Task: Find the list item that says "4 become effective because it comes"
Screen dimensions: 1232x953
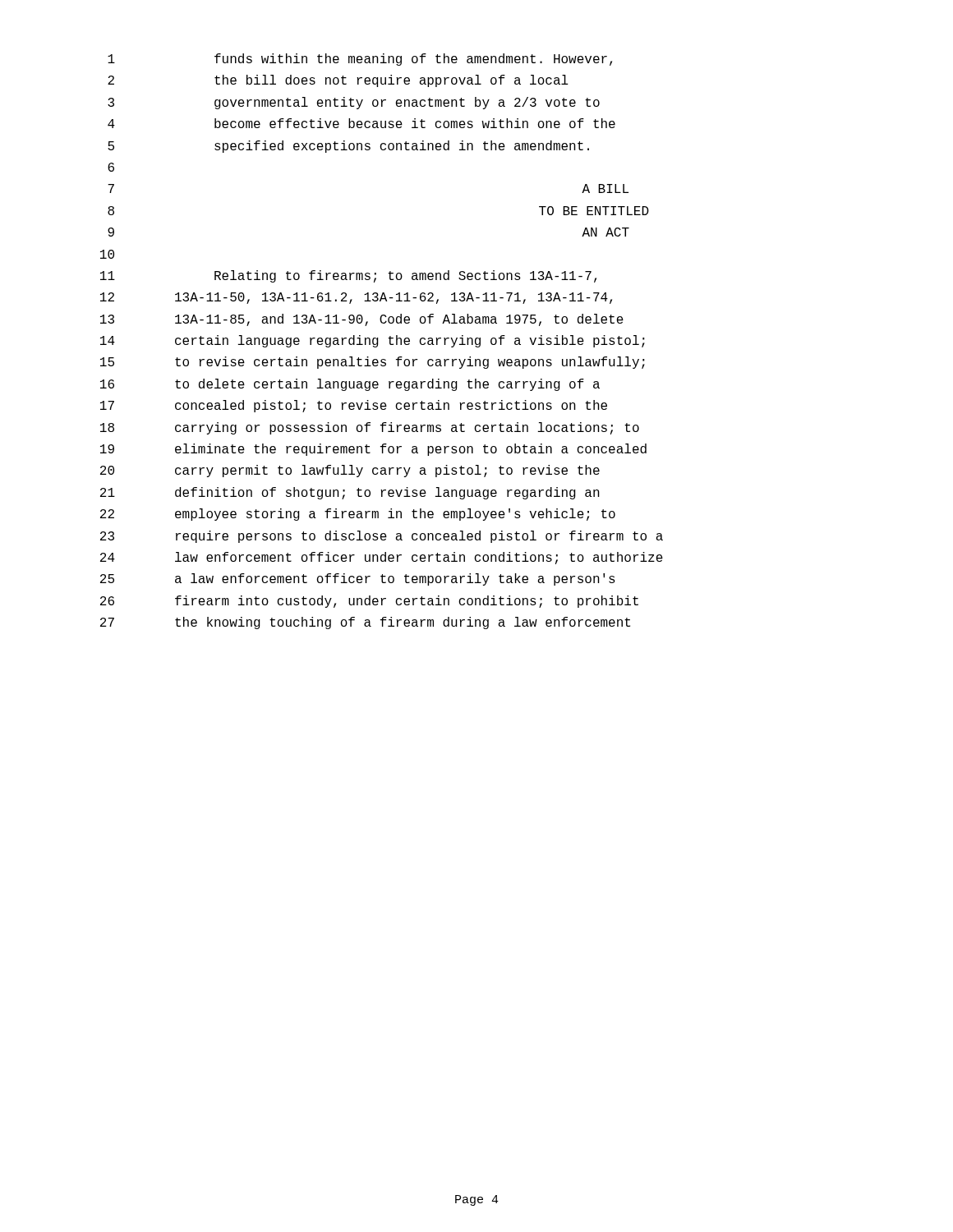Action: (x=476, y=125)
